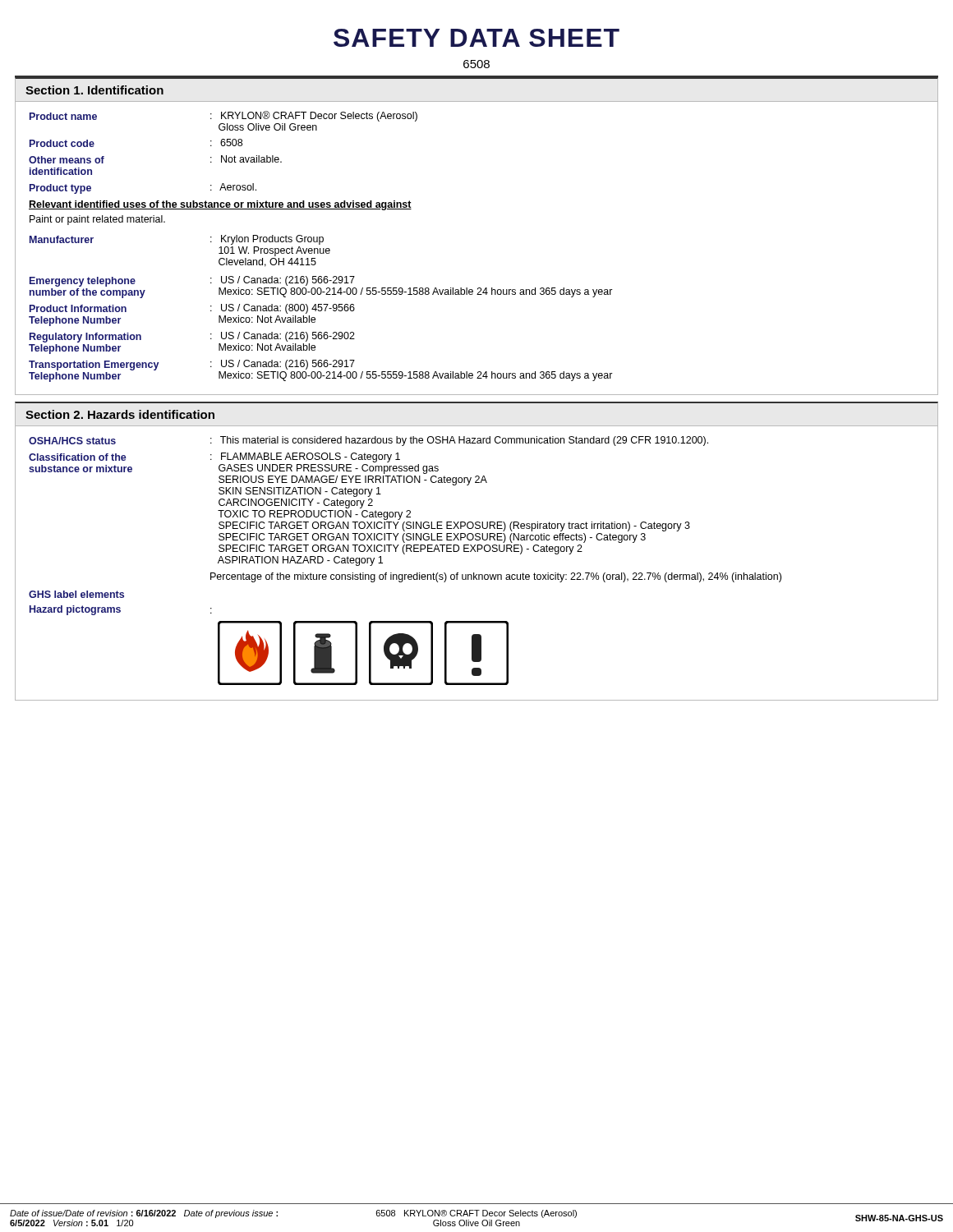Where is the passage that starts "Product type :"?
The image size is (953, 1232).
pos(60,188)
